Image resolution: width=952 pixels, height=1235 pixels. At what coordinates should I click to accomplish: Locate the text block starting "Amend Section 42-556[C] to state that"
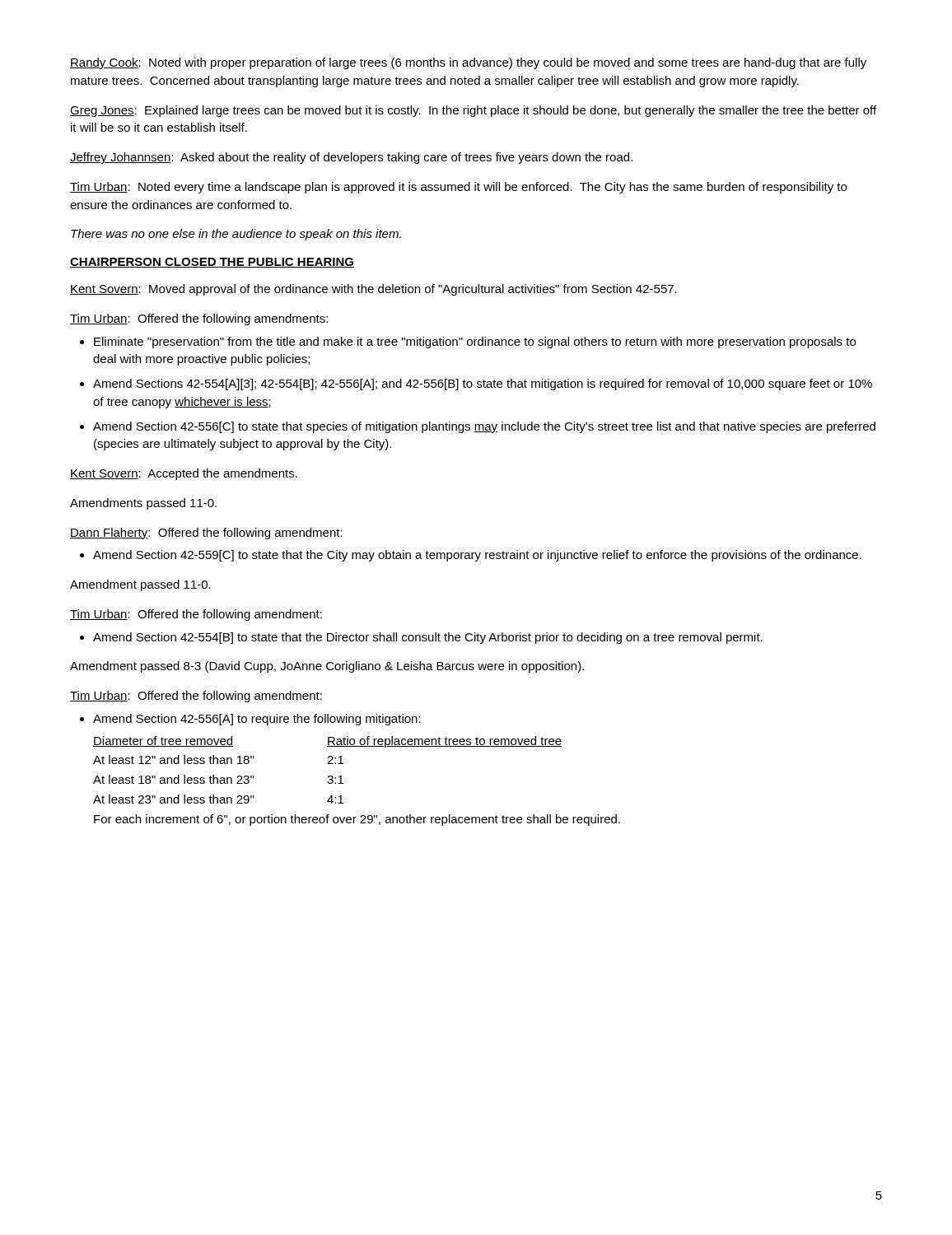pyautogui.click(x=485, y=435)
